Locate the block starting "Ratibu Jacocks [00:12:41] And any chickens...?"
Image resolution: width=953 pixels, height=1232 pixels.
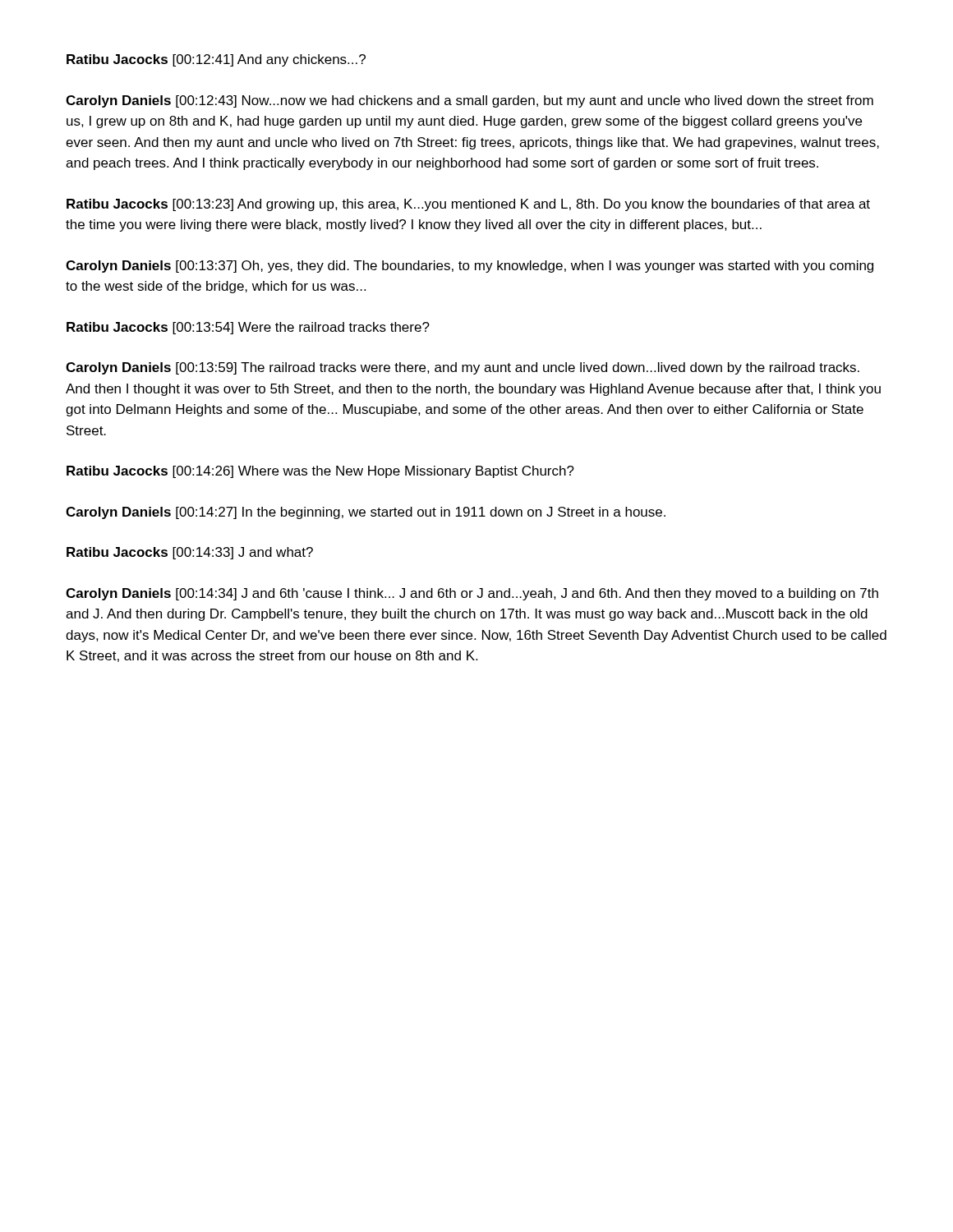point(216,60)
